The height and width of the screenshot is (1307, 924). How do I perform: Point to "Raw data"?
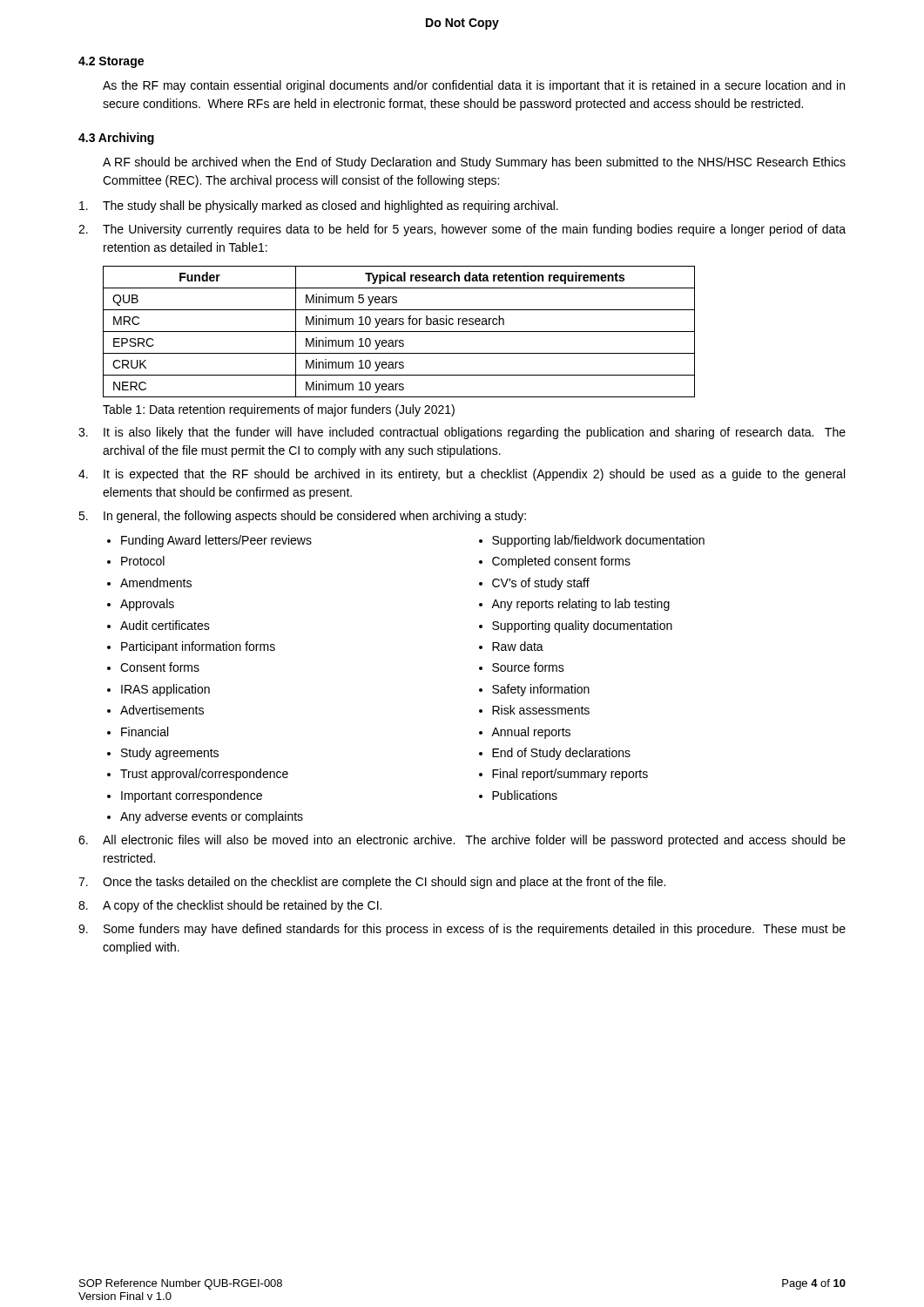click(x=517, y=647)
